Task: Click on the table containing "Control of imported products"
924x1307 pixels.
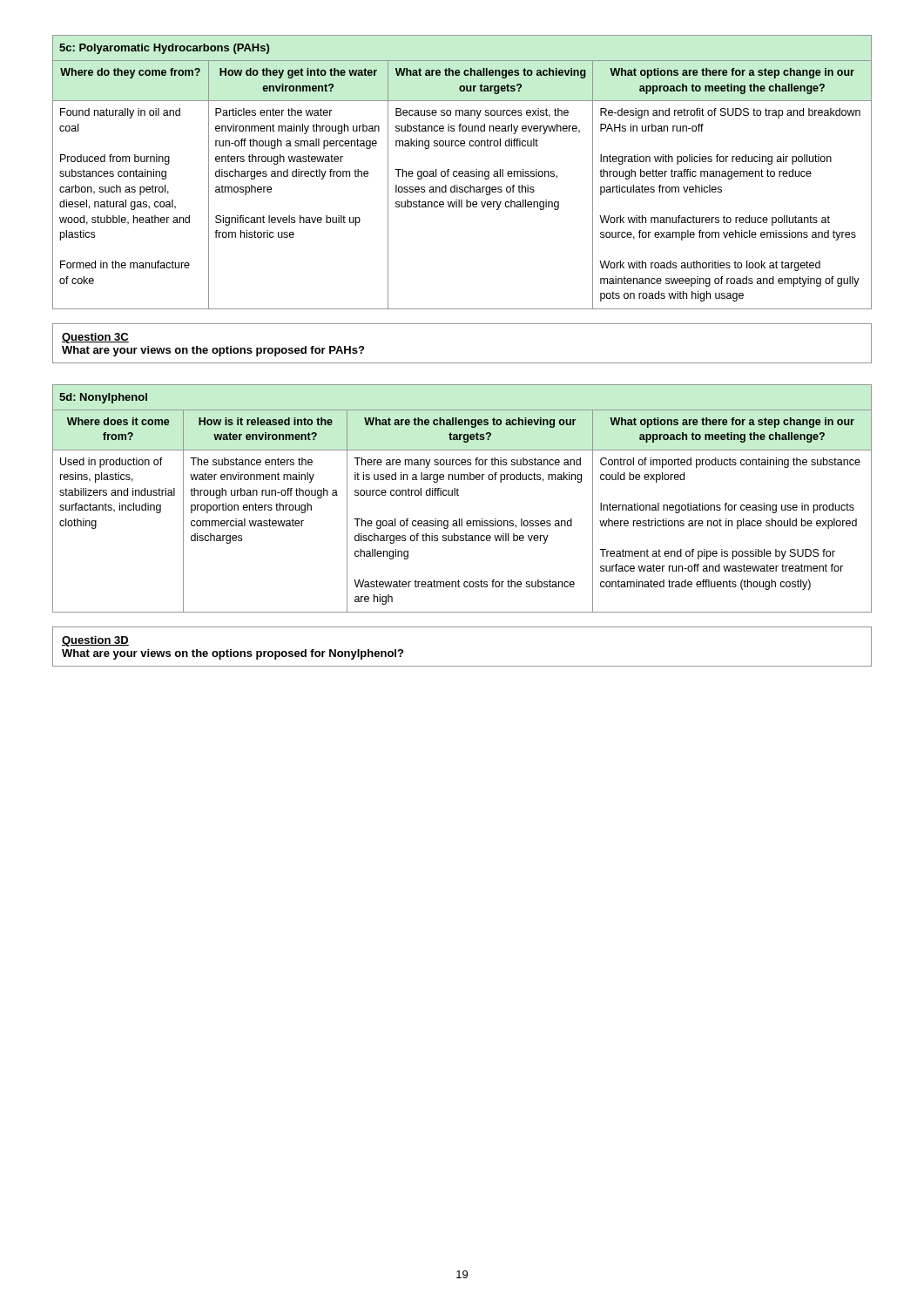Action: pos(462,498)
